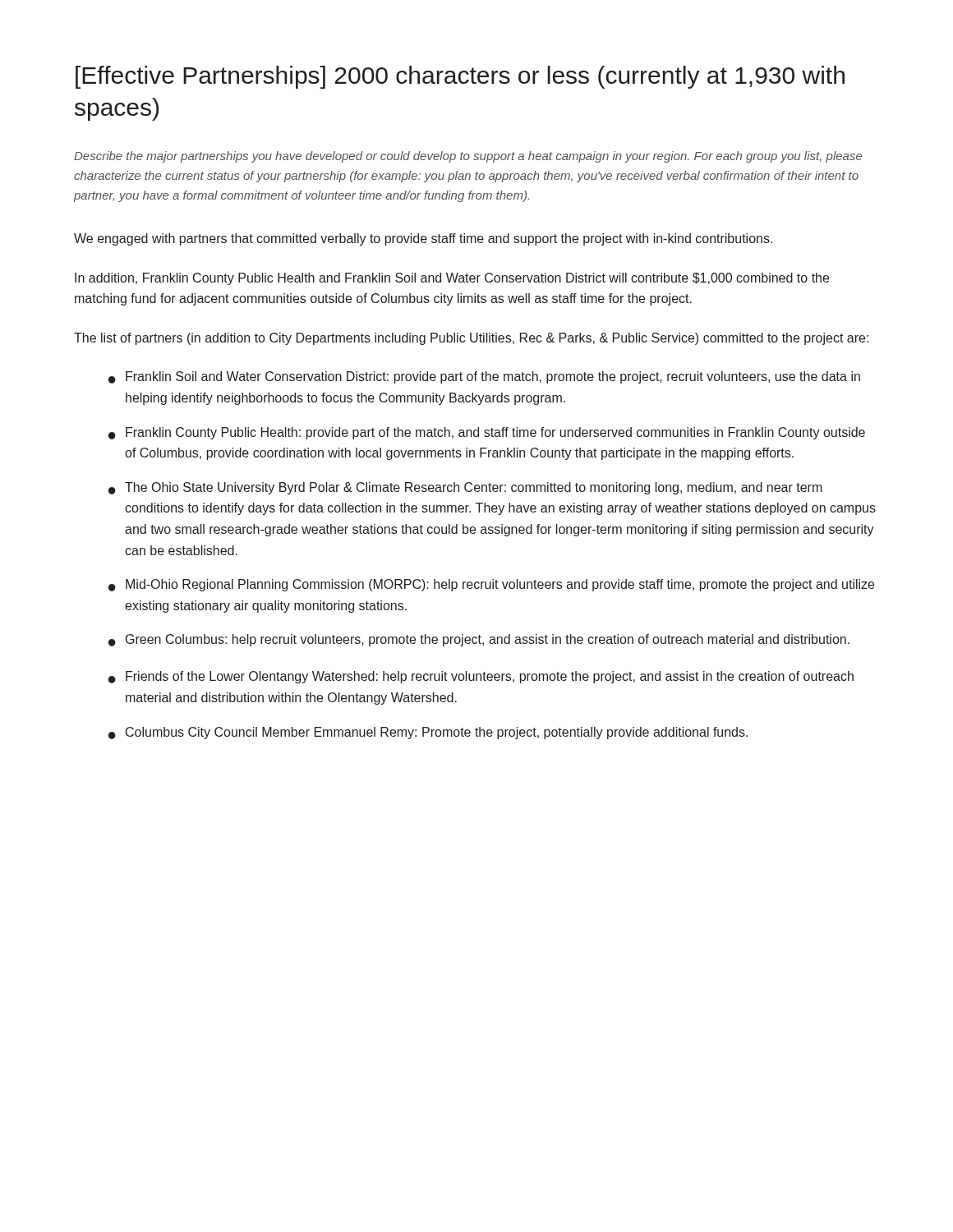Select the passage starting "In addition, Franklin"
This screenshot has width=953, height=1232.
(476, 288)
